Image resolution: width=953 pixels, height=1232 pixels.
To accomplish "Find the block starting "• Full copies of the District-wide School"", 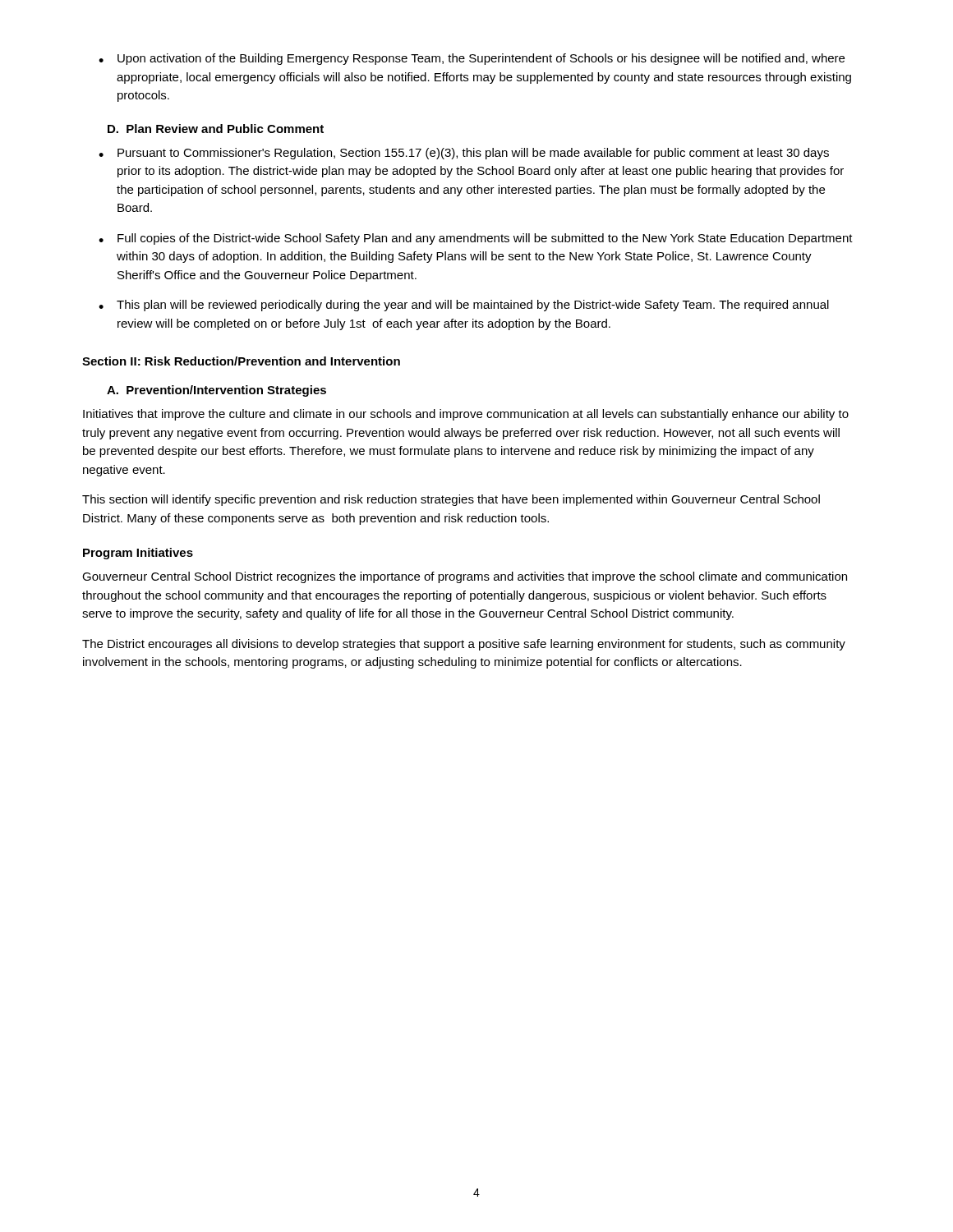I will pyautogui.click(x=476, y=257).
